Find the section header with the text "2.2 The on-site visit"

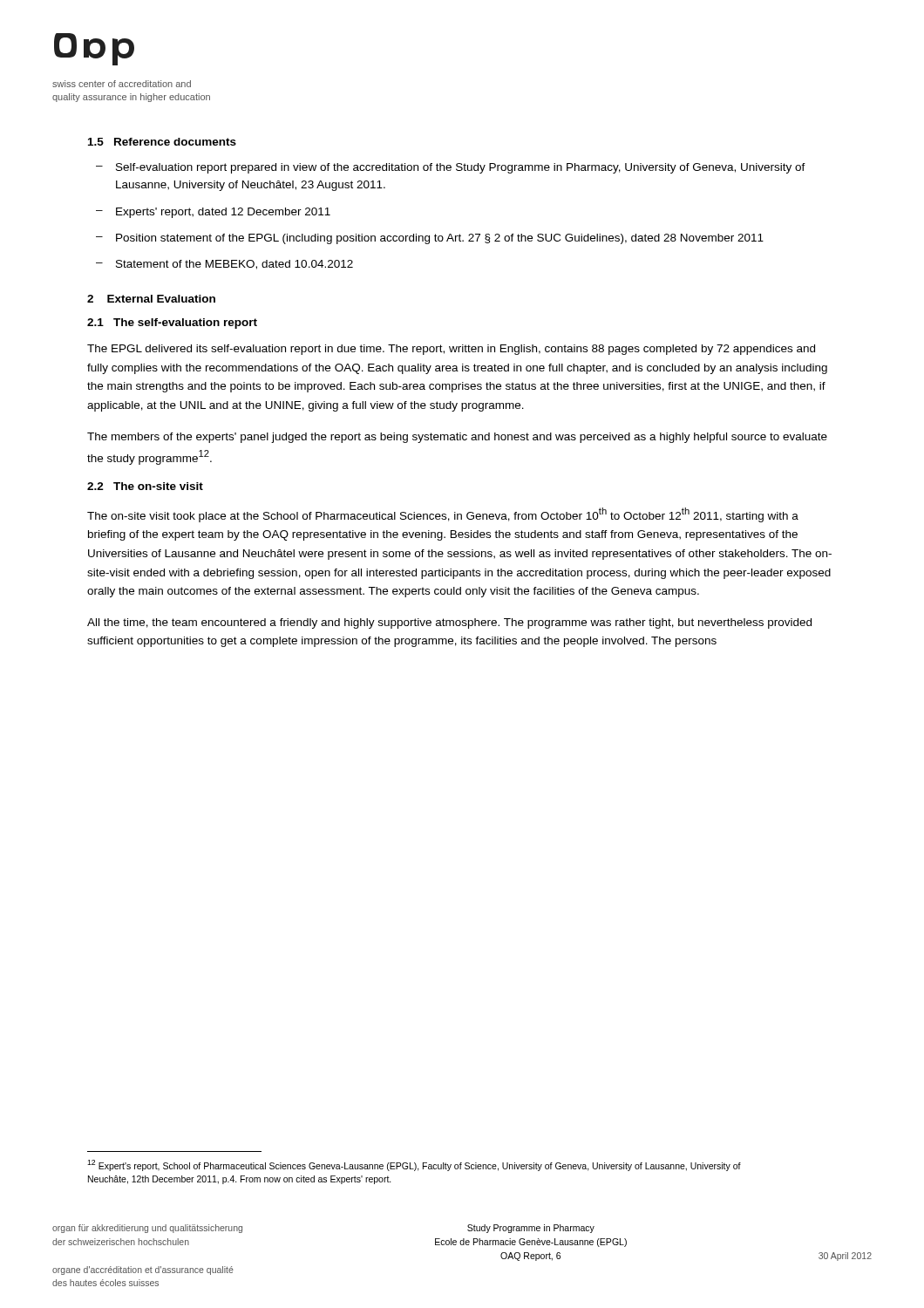point(145,486)
